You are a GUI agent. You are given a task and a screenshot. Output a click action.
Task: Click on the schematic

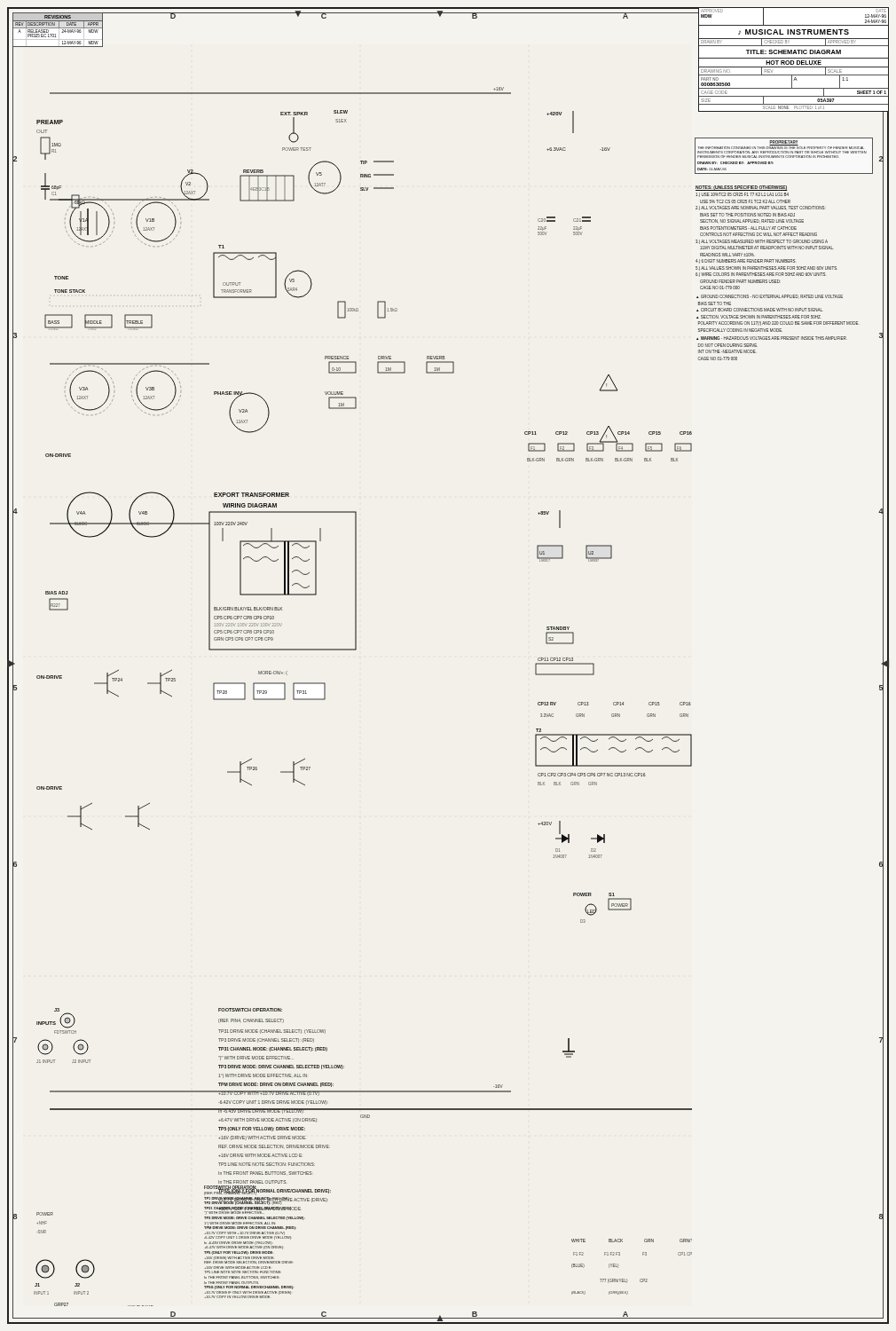click(x=358, y=675)
